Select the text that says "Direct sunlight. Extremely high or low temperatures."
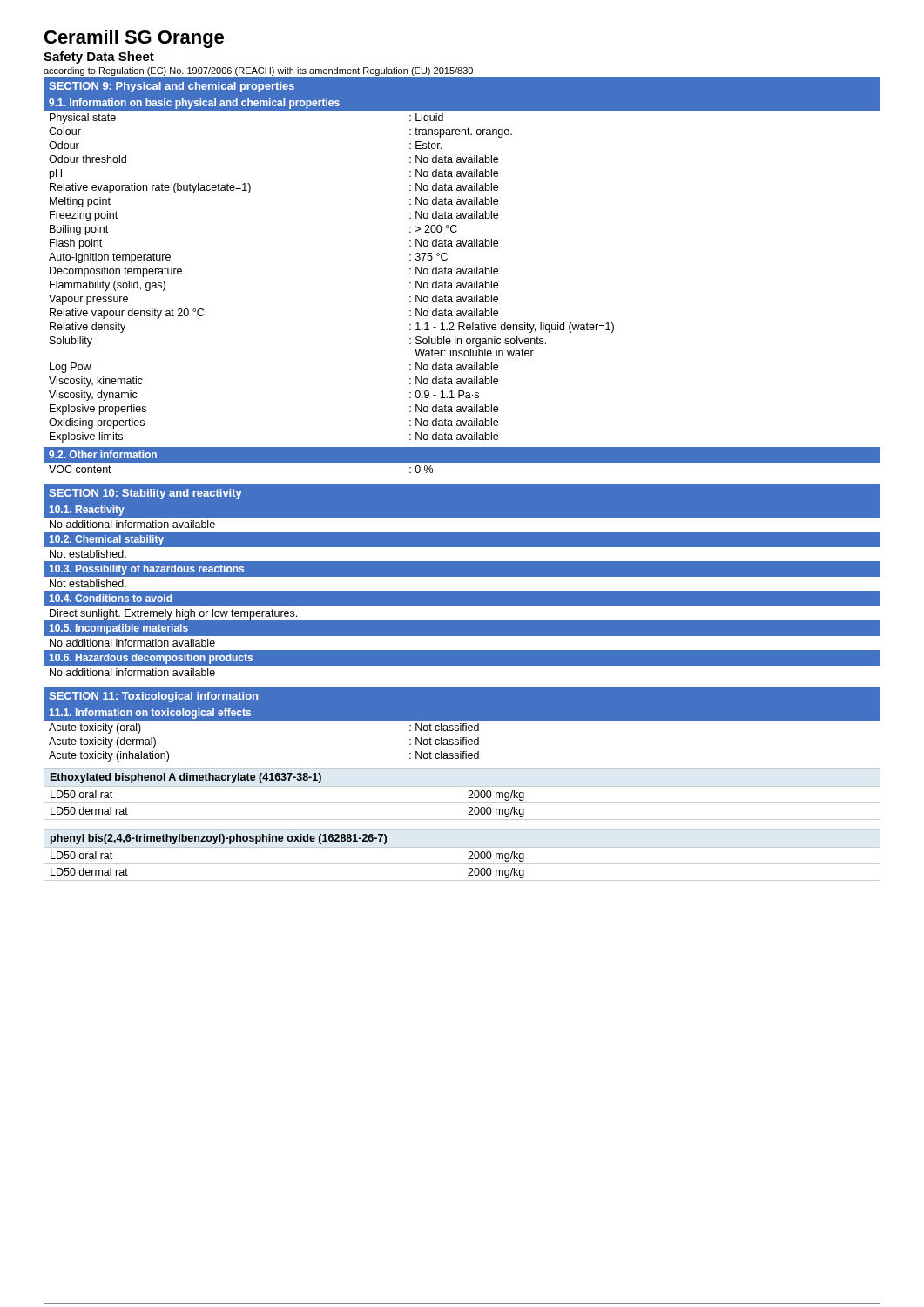Viewport: 924px width, 1307px height. pyautogui.click(x=173, y=613)
